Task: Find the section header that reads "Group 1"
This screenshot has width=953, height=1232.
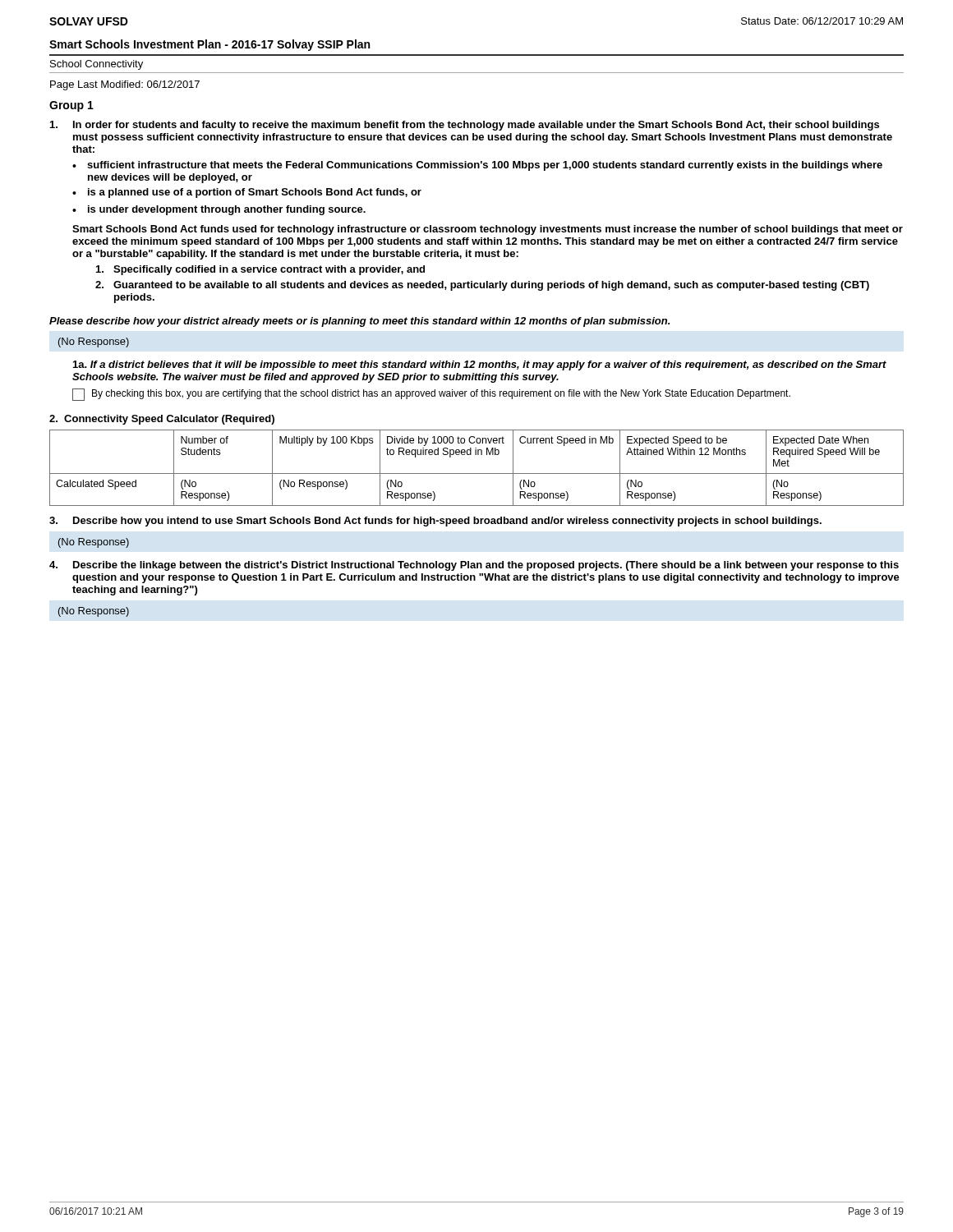Action: tap(71, 105)
